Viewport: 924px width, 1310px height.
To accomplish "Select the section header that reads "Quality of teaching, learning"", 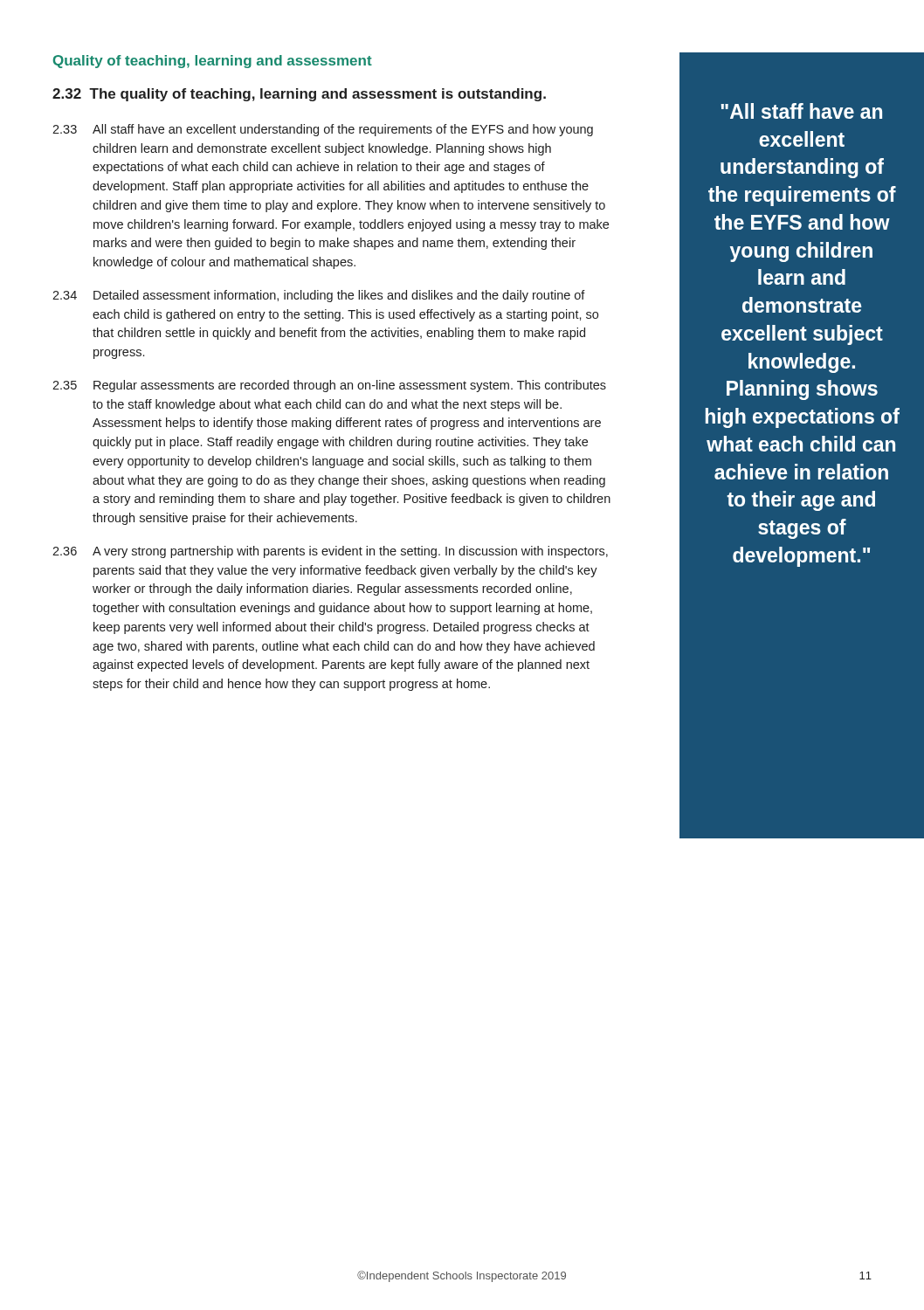I will (x=332, y=61).
